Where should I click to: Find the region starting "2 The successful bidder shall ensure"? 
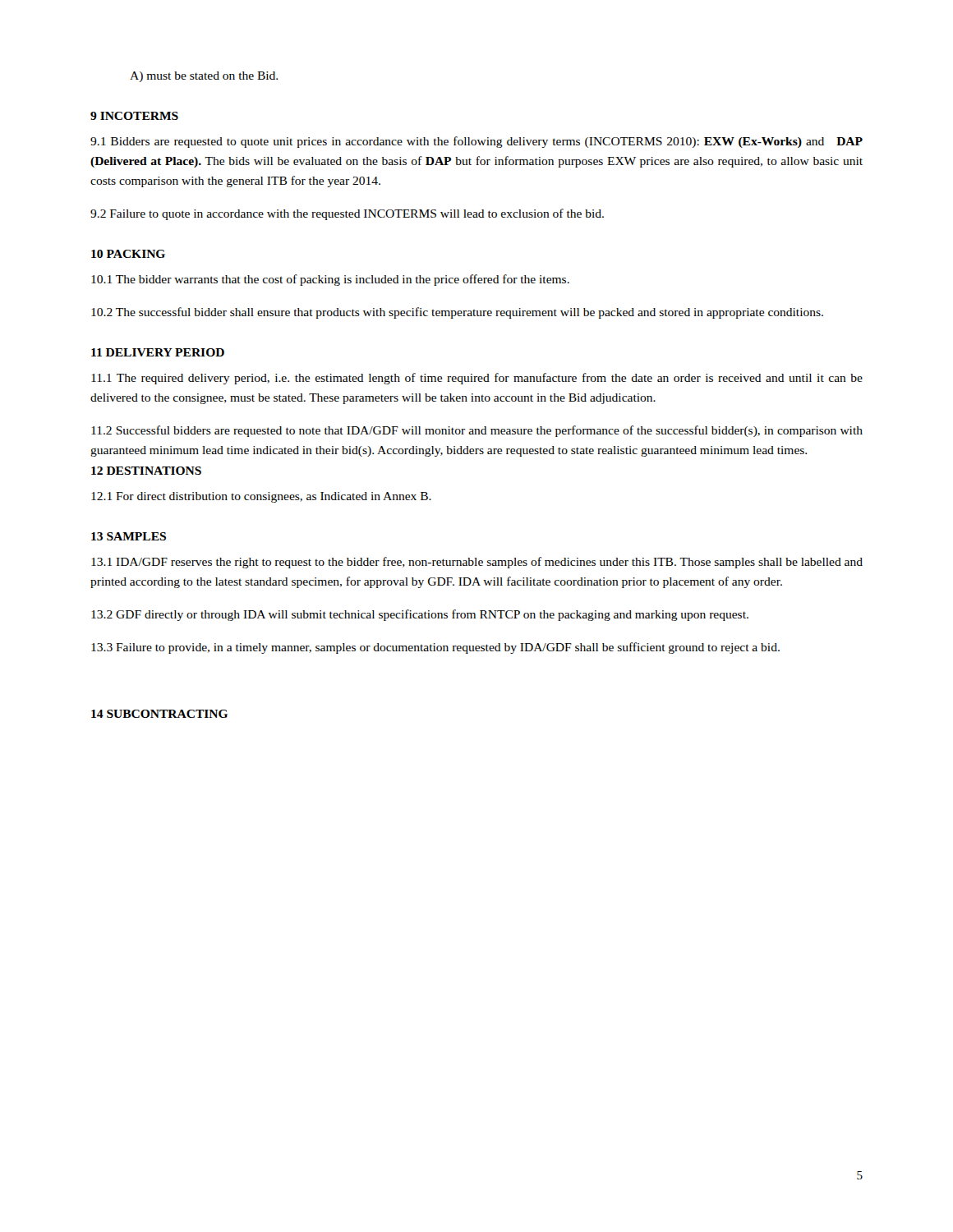click(x=476, y=312)
